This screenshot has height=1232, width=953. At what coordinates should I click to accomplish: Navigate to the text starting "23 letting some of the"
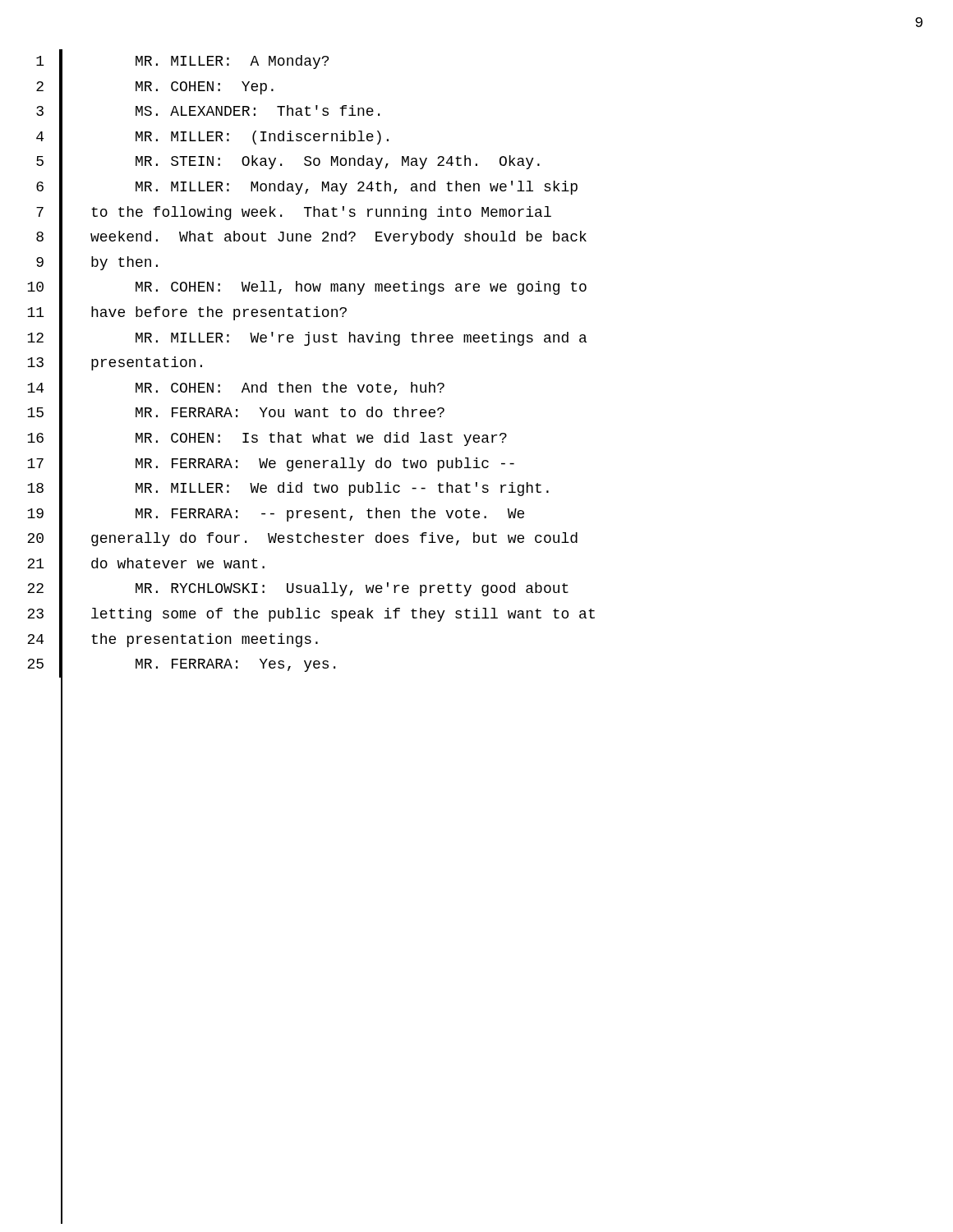click(x=476, y=615)
